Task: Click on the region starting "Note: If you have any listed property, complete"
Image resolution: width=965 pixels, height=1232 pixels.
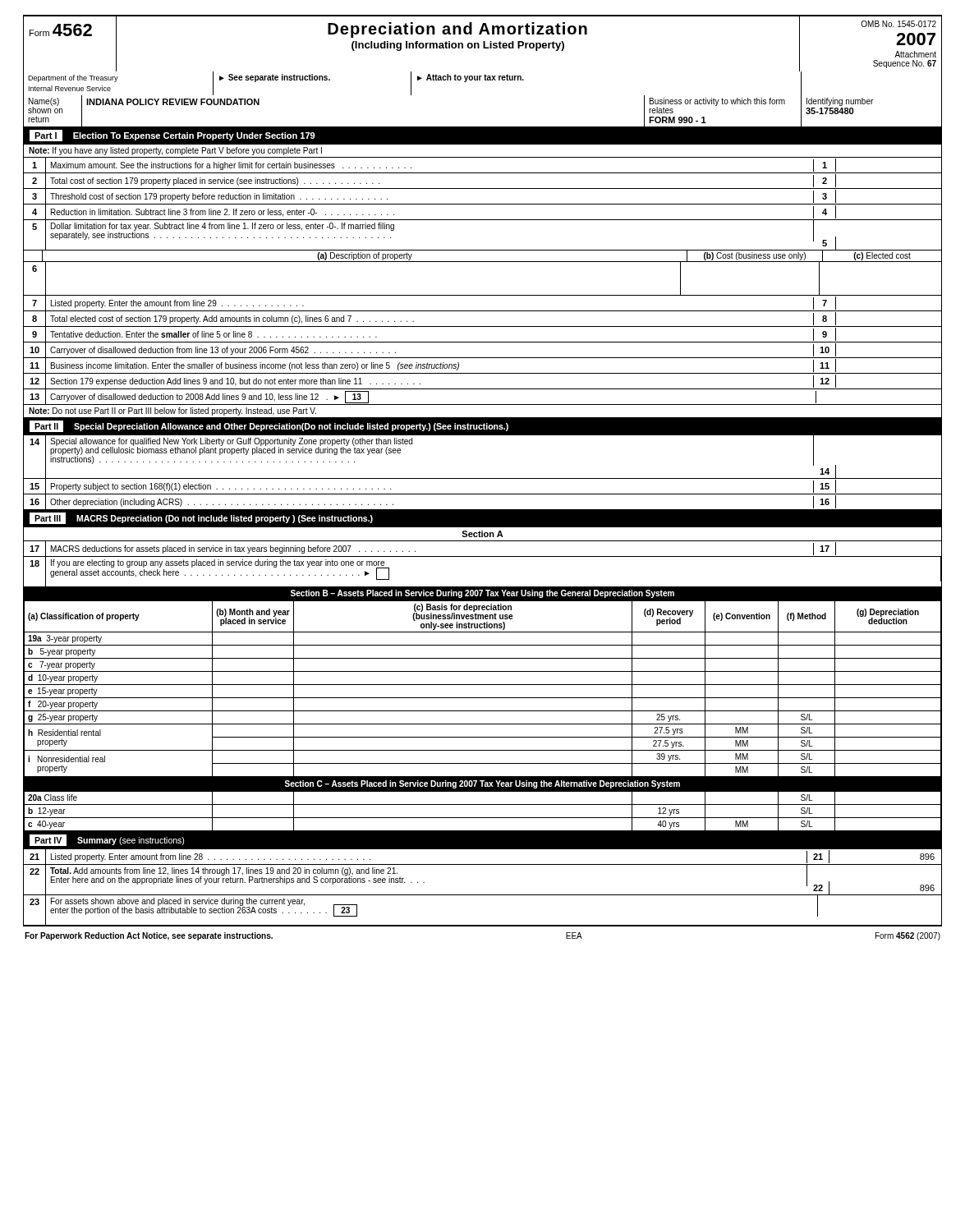Action: click(x=176, y=151)
